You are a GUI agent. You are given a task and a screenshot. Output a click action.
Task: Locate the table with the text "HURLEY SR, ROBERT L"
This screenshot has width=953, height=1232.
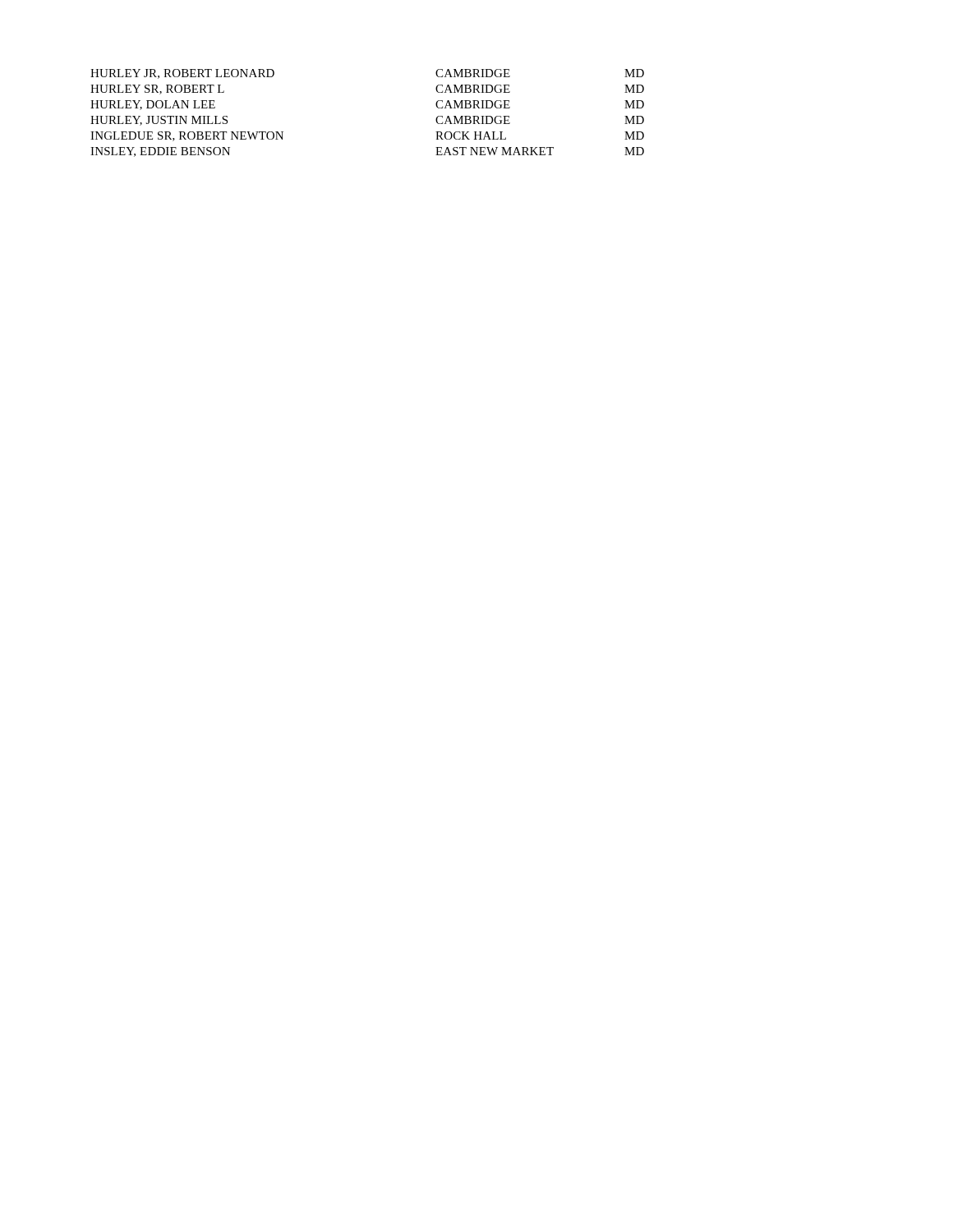pyautogui.click(x=460, y=112)
